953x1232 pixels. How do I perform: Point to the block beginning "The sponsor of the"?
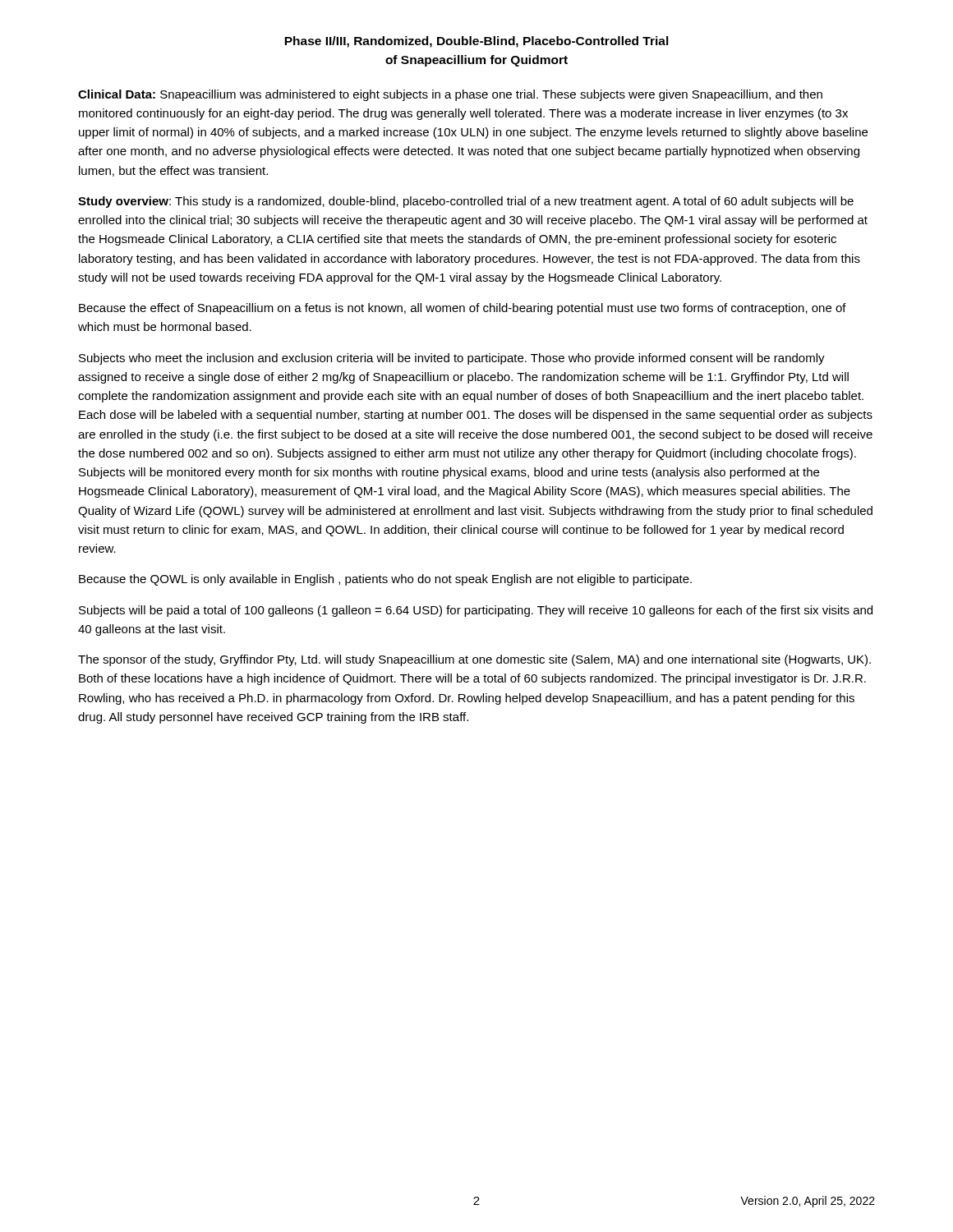tap(475, 688)
